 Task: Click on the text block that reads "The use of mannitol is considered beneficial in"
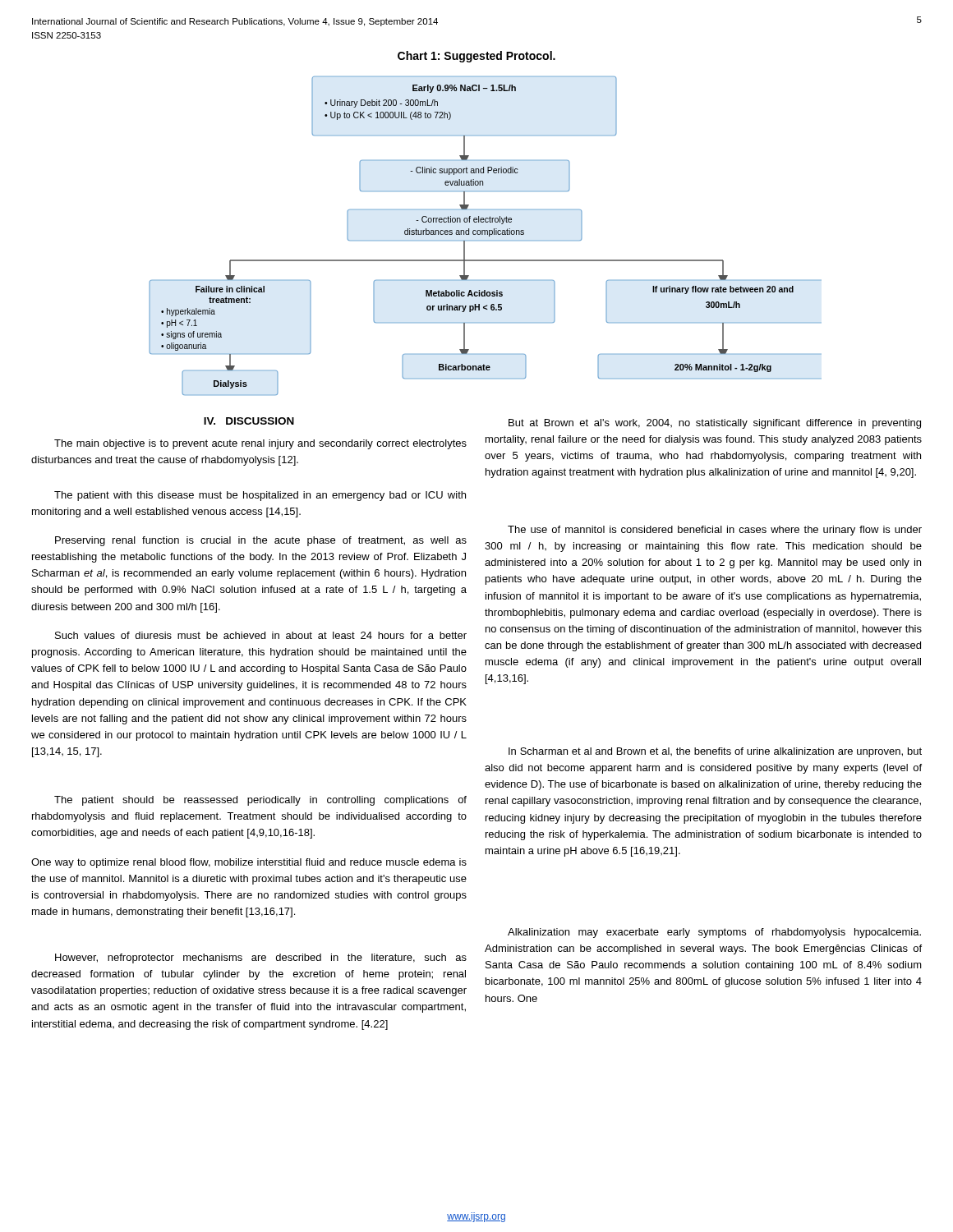coord(703,604)
